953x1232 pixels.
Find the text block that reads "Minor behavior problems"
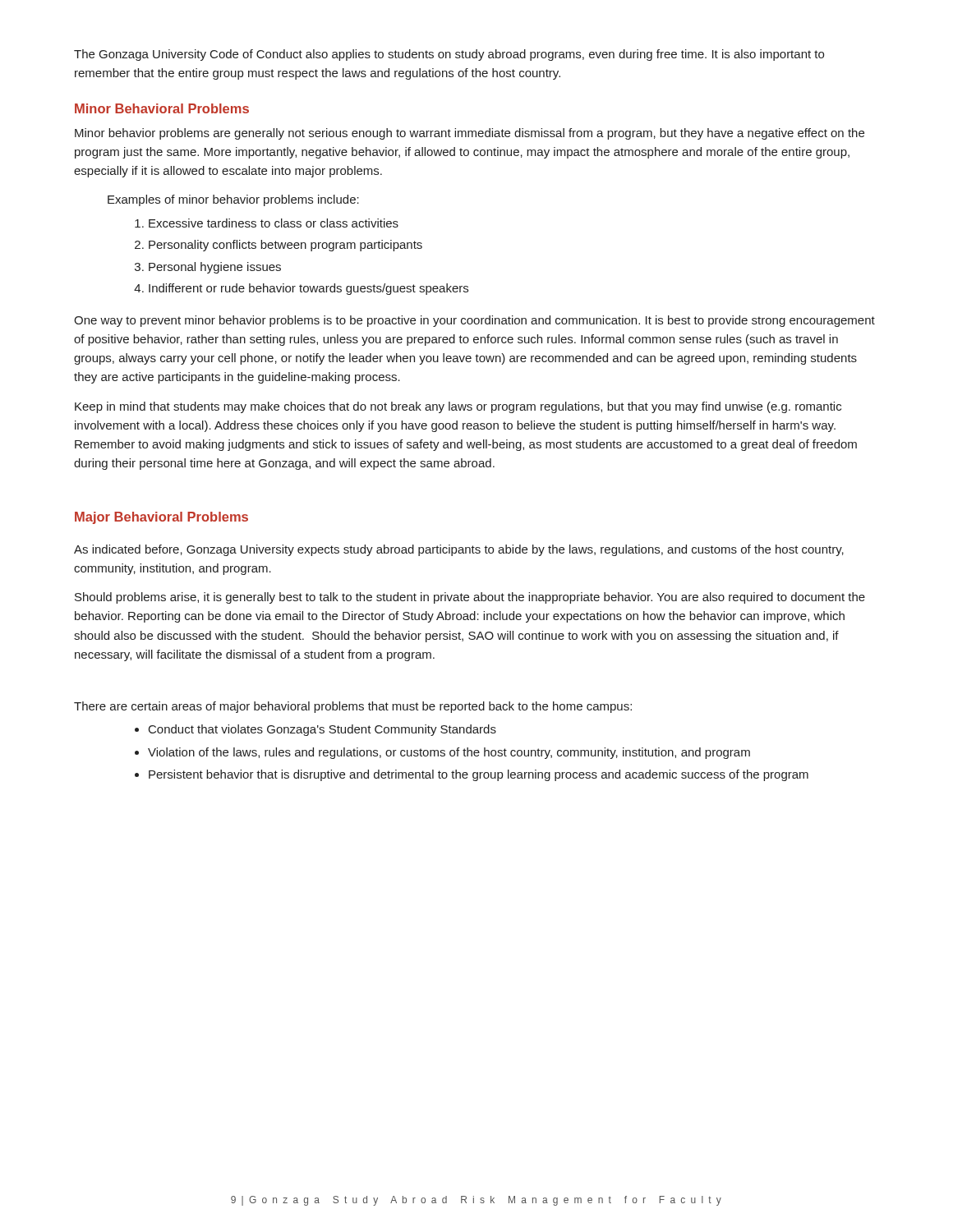coord(469,151)
